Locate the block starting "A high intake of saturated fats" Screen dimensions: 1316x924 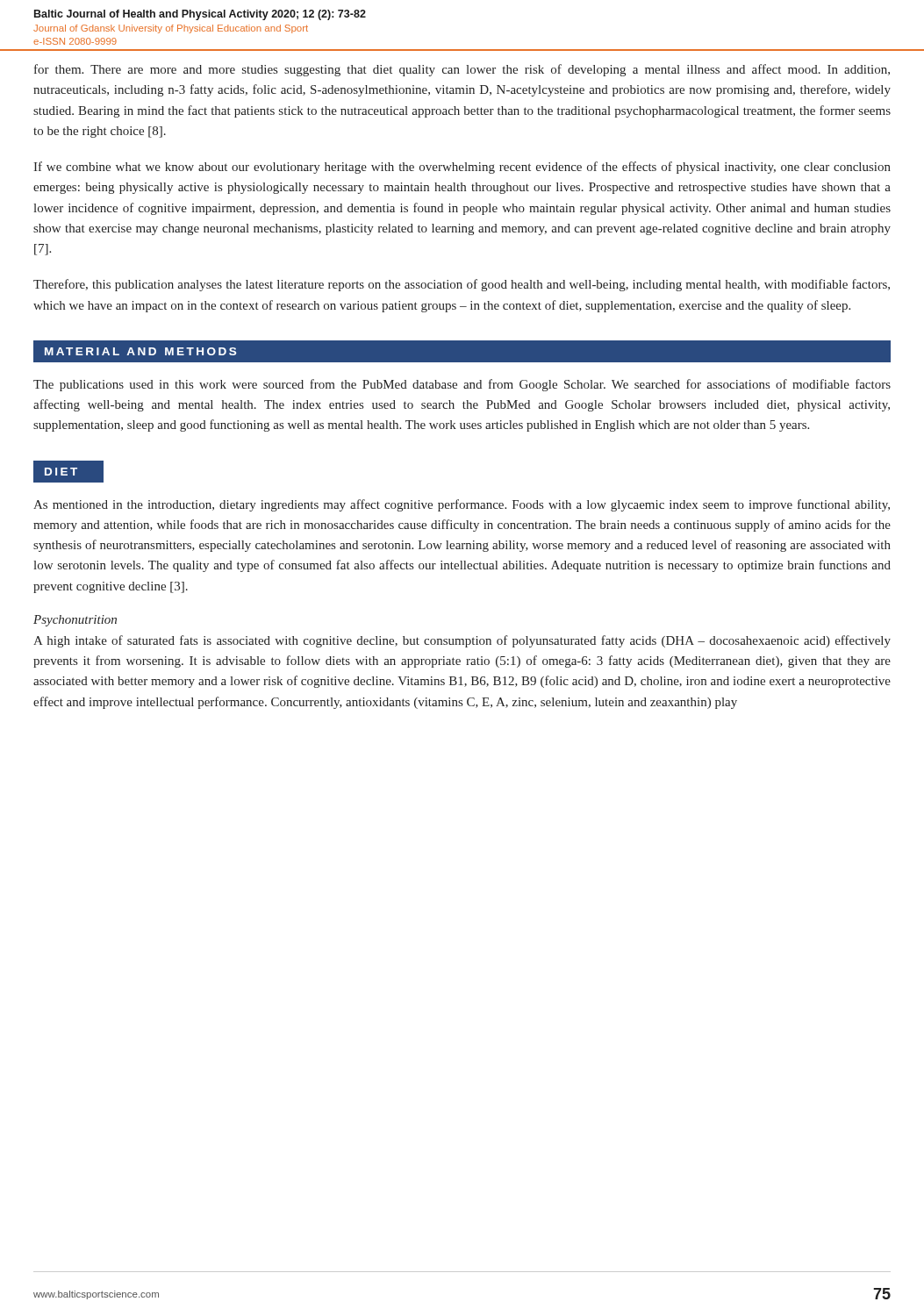click(462, 671)
